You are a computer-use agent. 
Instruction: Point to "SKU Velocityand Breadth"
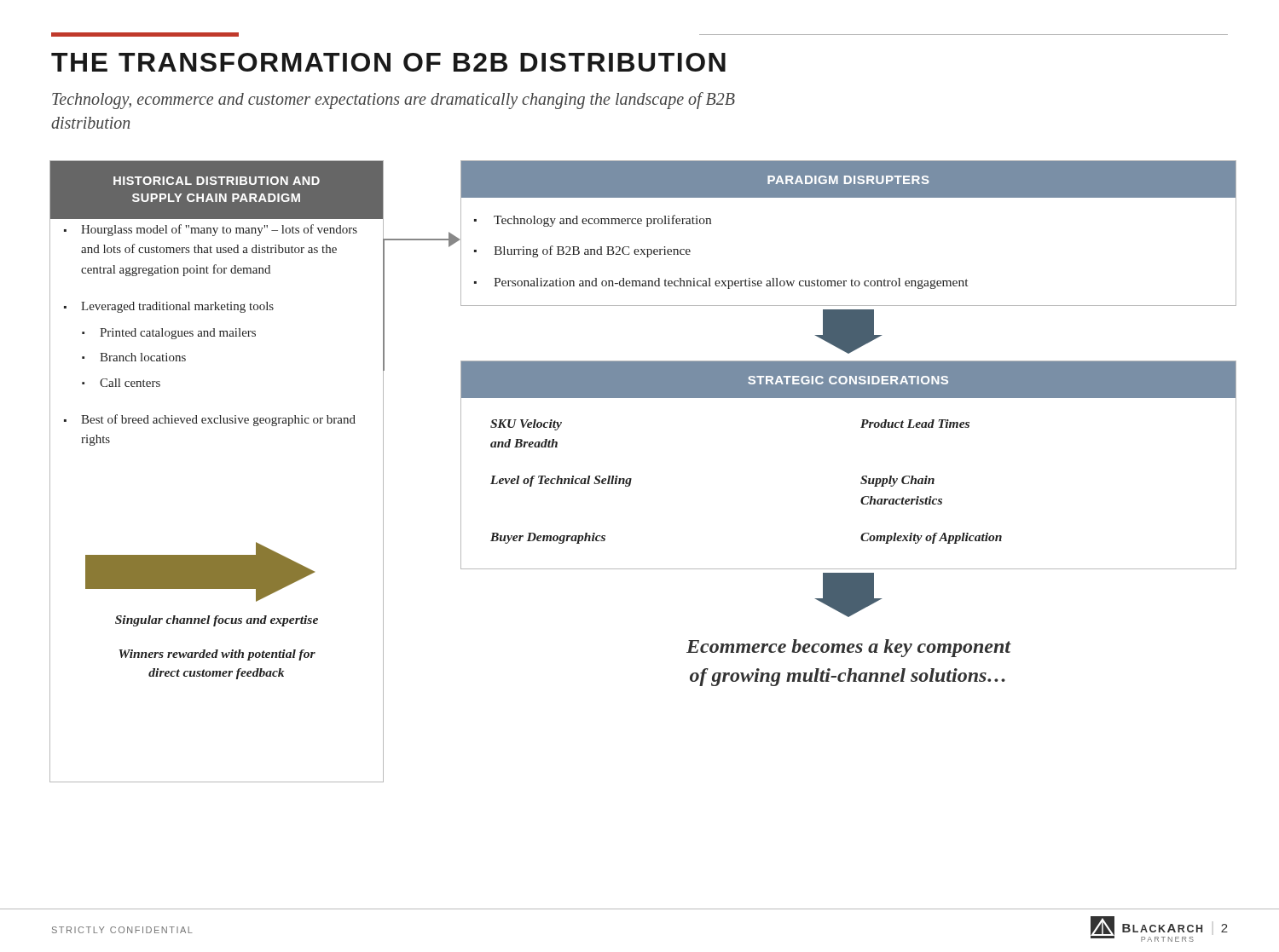(x=526, y=433)
